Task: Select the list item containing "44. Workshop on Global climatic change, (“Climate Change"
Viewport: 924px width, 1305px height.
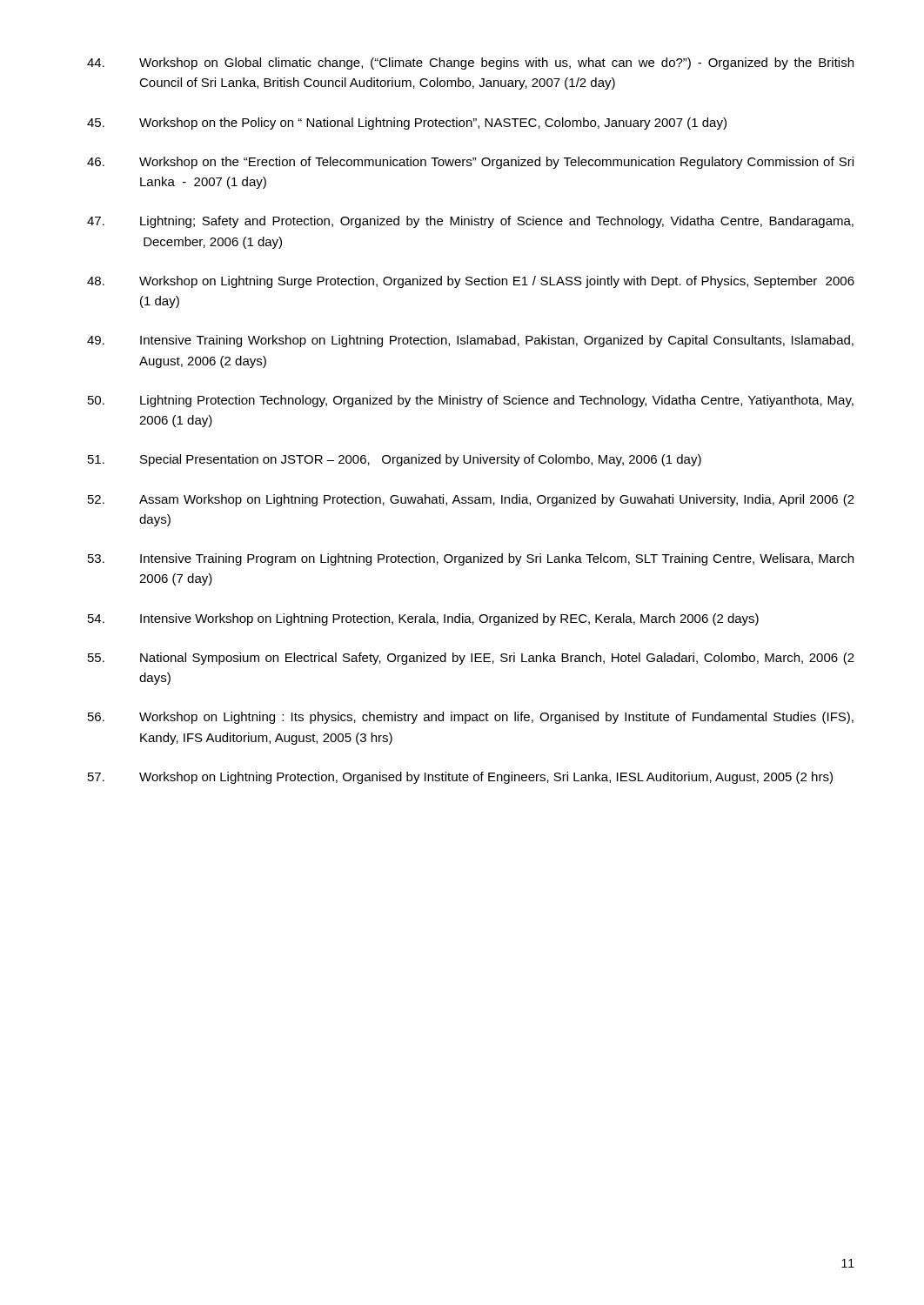Action: point(471,72)
